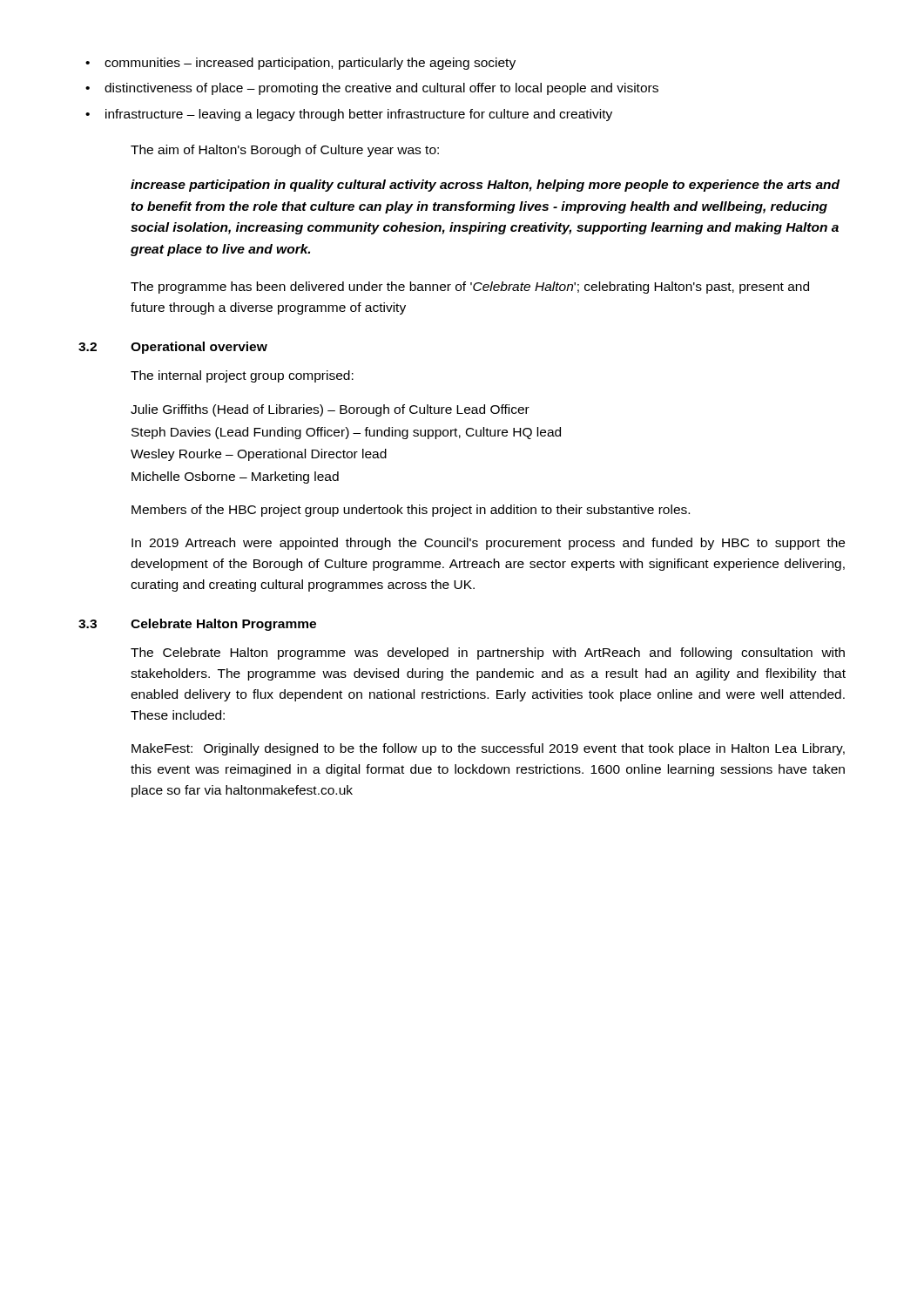Screen dimensions: 1307x924
Task: Click on the text block starting "Julie Griffiths (Head of Libraries) – Borough of"
Action: click(x=346, y=442)
